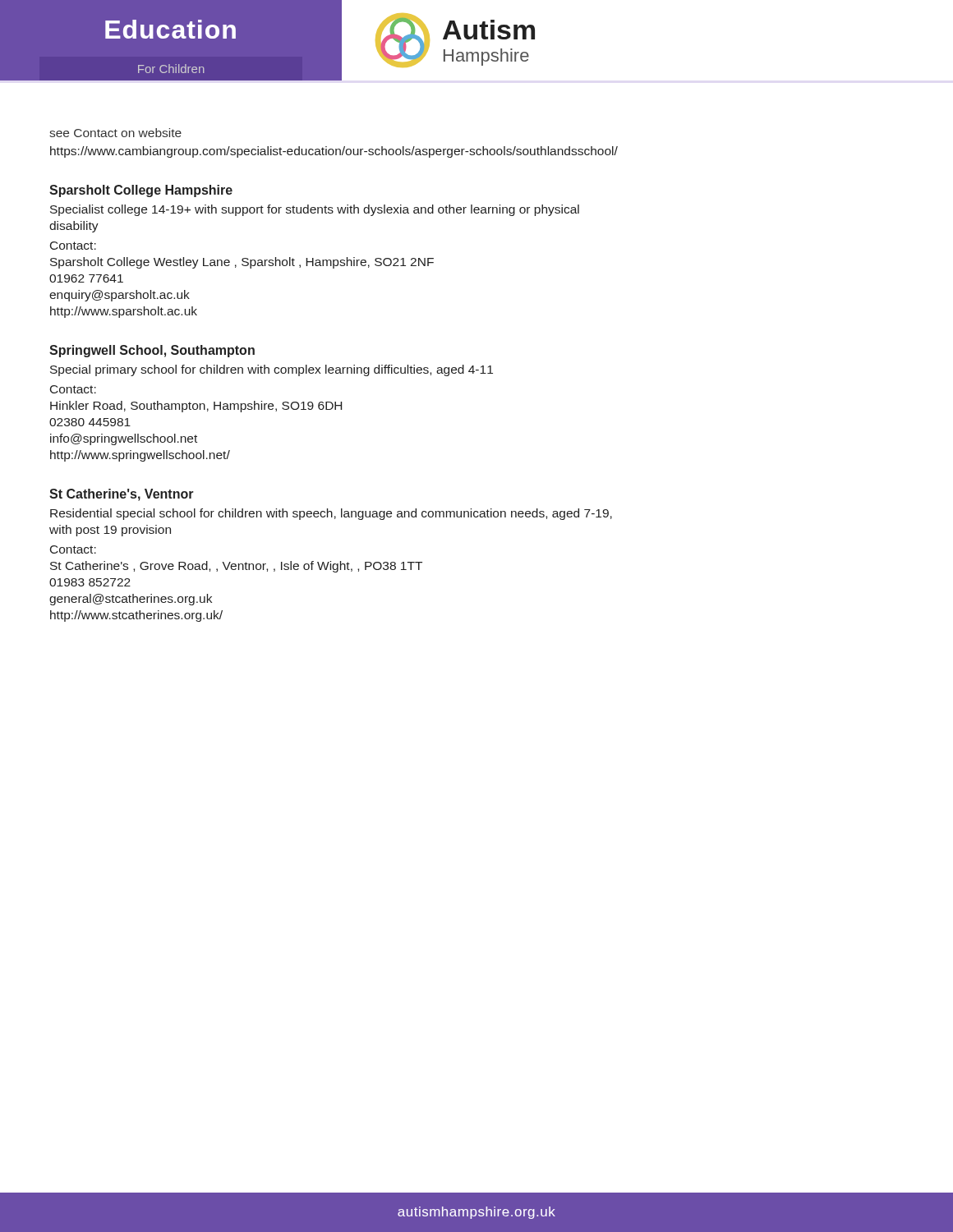The image size is (953, 1232).
Task: Click on the text block that says "Specialist college 14-19+"
Action: coord(315,209)
